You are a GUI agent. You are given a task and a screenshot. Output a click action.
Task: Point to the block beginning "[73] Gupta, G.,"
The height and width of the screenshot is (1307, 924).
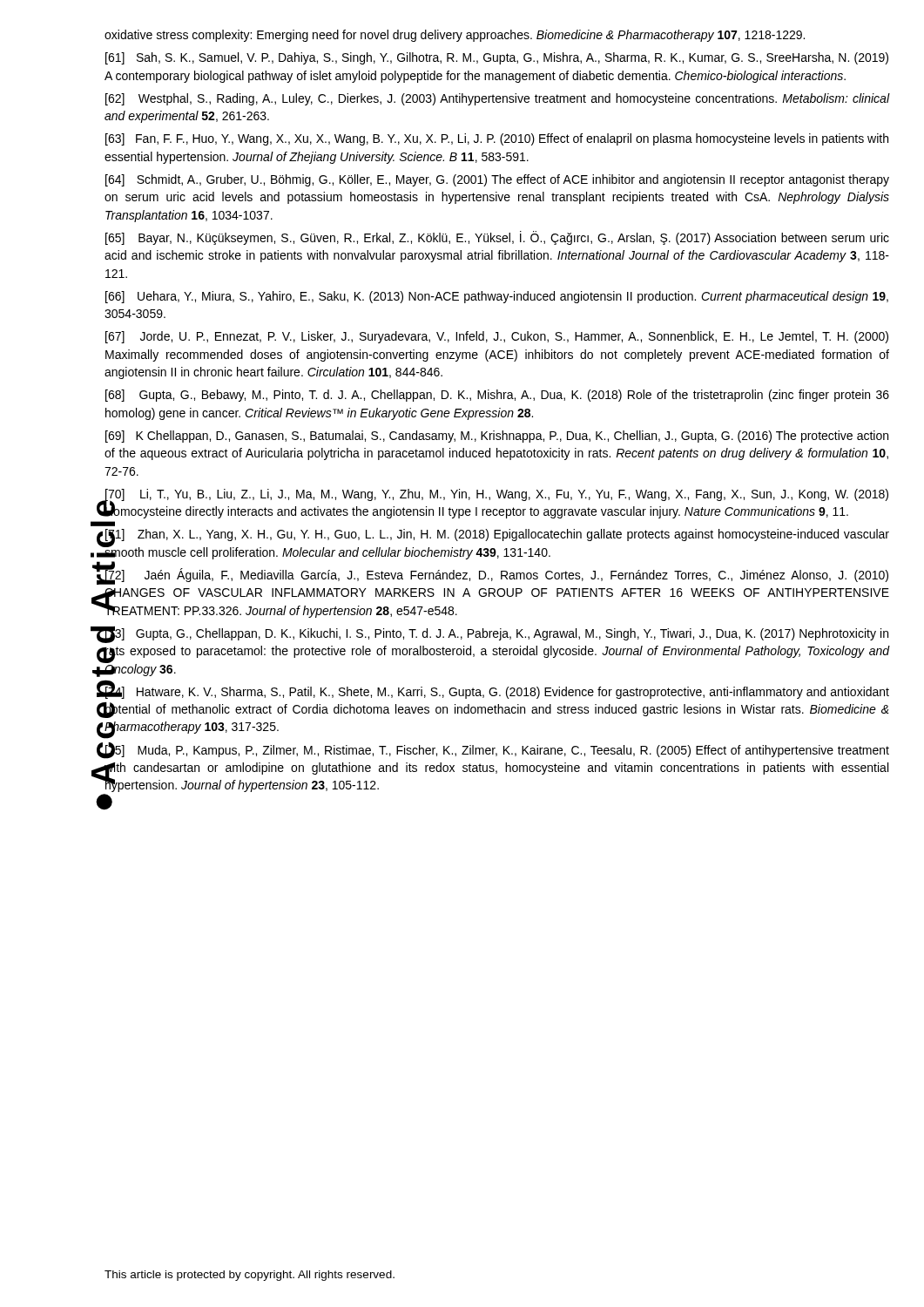click(497, 651)
